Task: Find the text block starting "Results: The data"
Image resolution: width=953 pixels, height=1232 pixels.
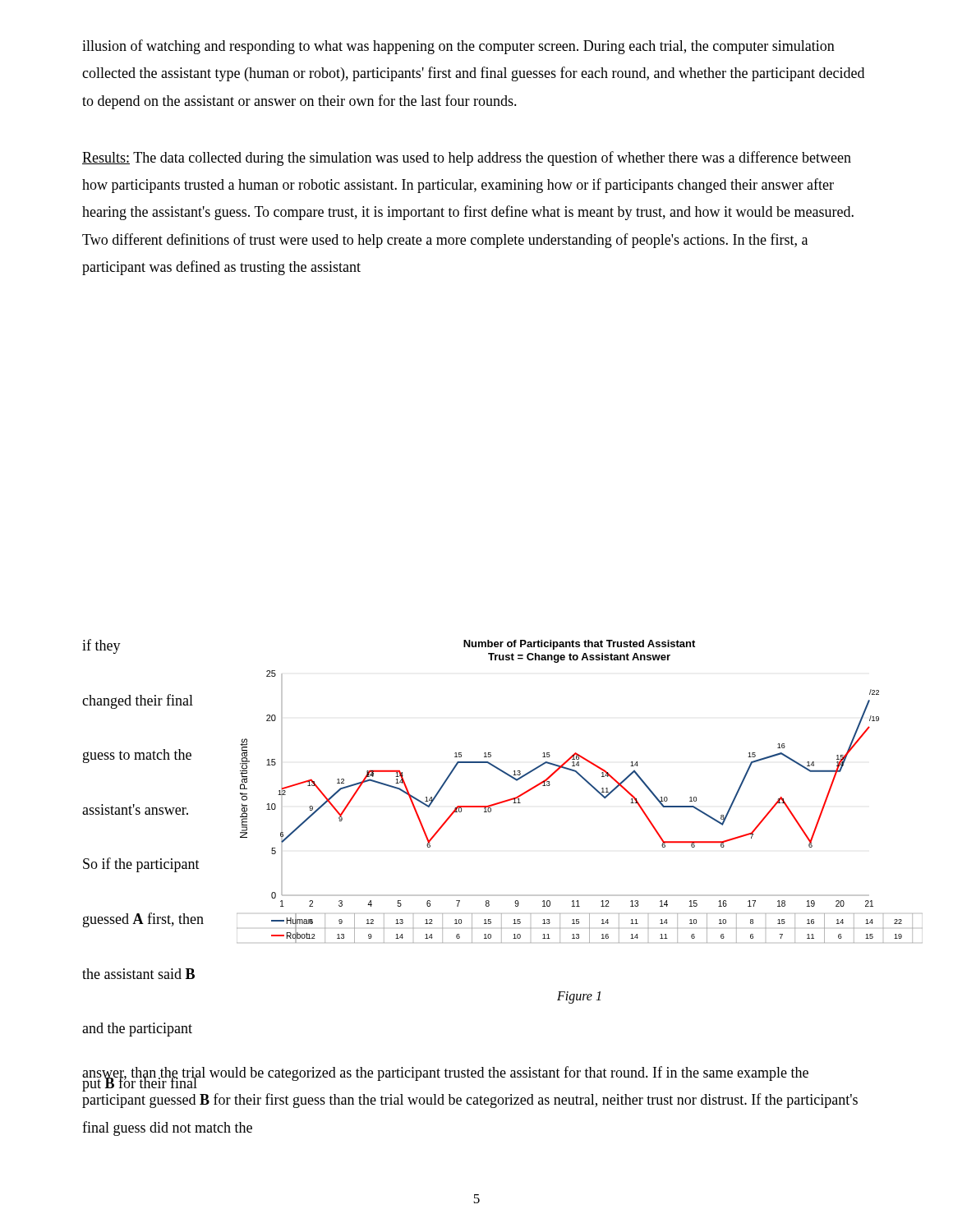Action: pyautogui.click(x=468, y=212)
